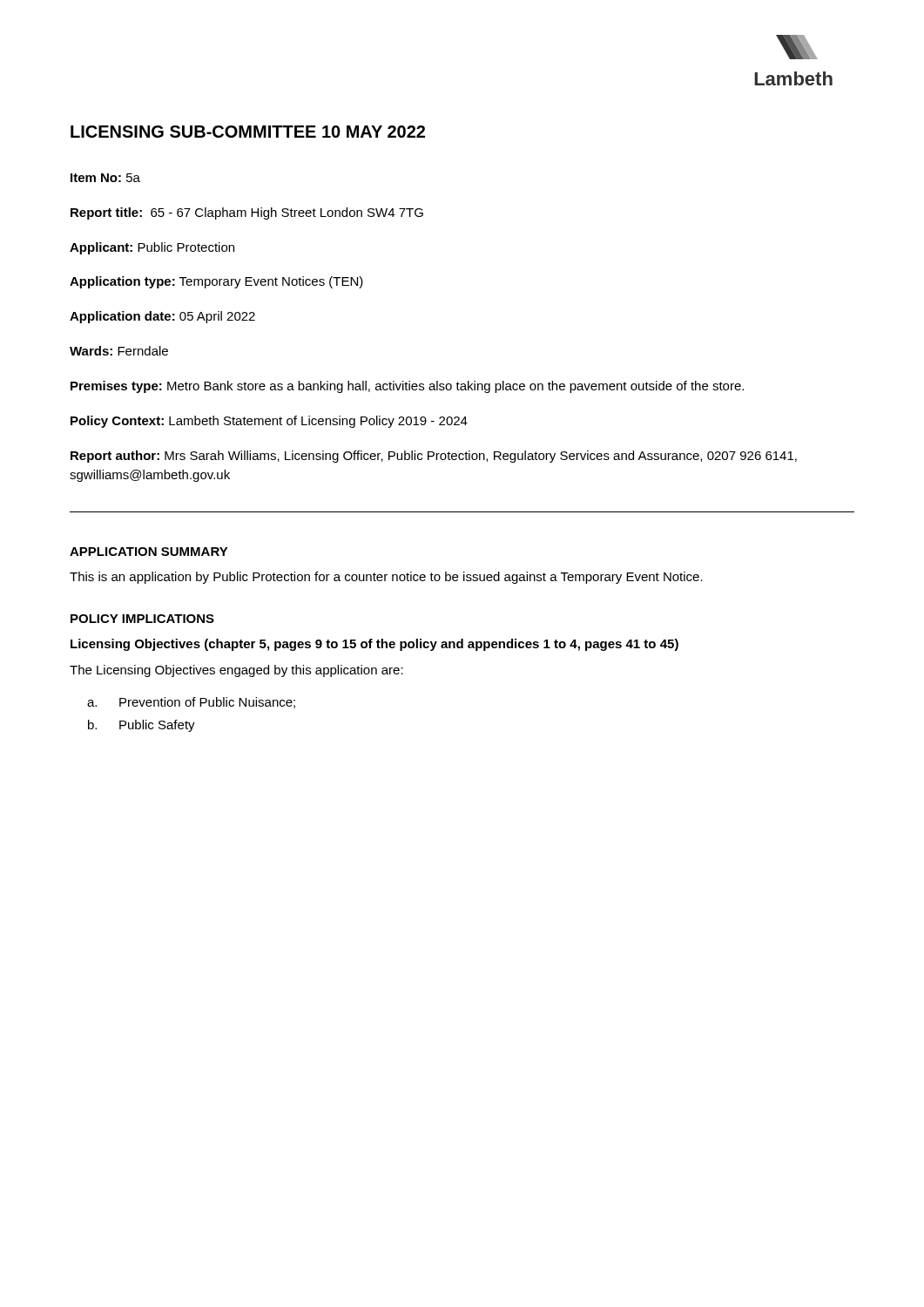Screen dimensions: 1307x924
Task: Click on the block starting "Licensing Objectives (chapter 5, pages 9 to"
Action: coord(374,644)
